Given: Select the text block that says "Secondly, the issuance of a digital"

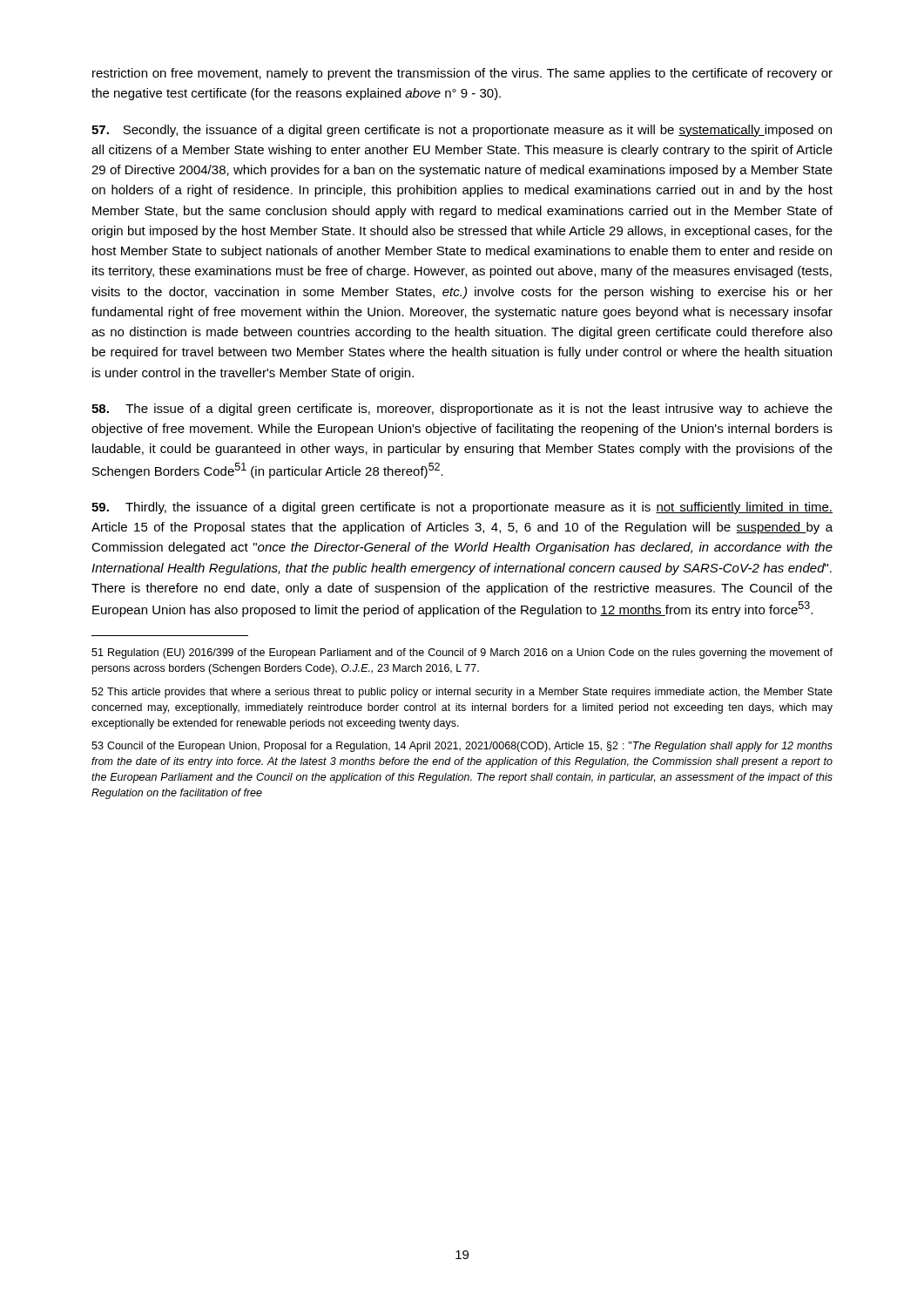Looking at the screenshot, I should pyautogui.click(x=462, y=250).
